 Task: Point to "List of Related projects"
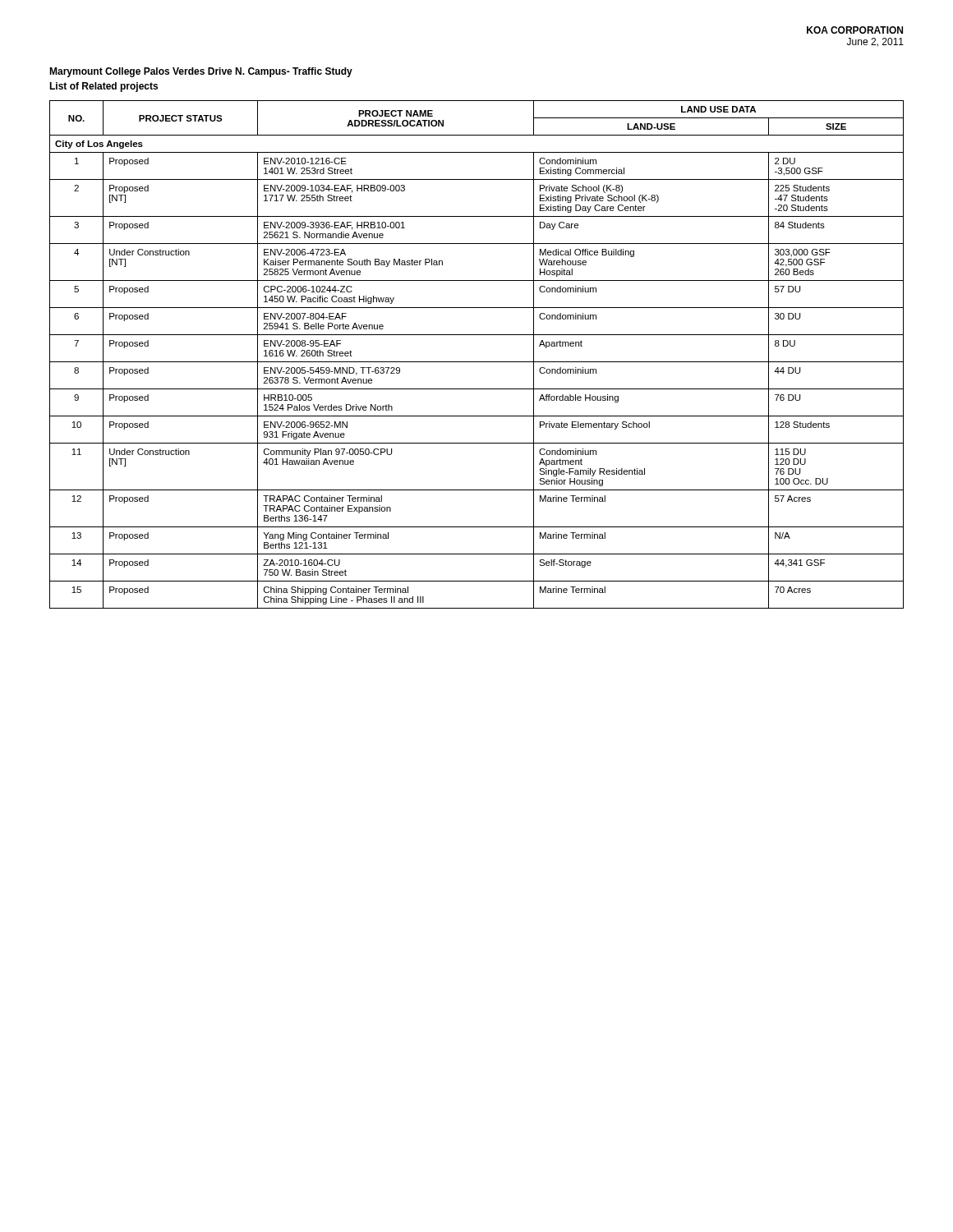click(104, 86)
